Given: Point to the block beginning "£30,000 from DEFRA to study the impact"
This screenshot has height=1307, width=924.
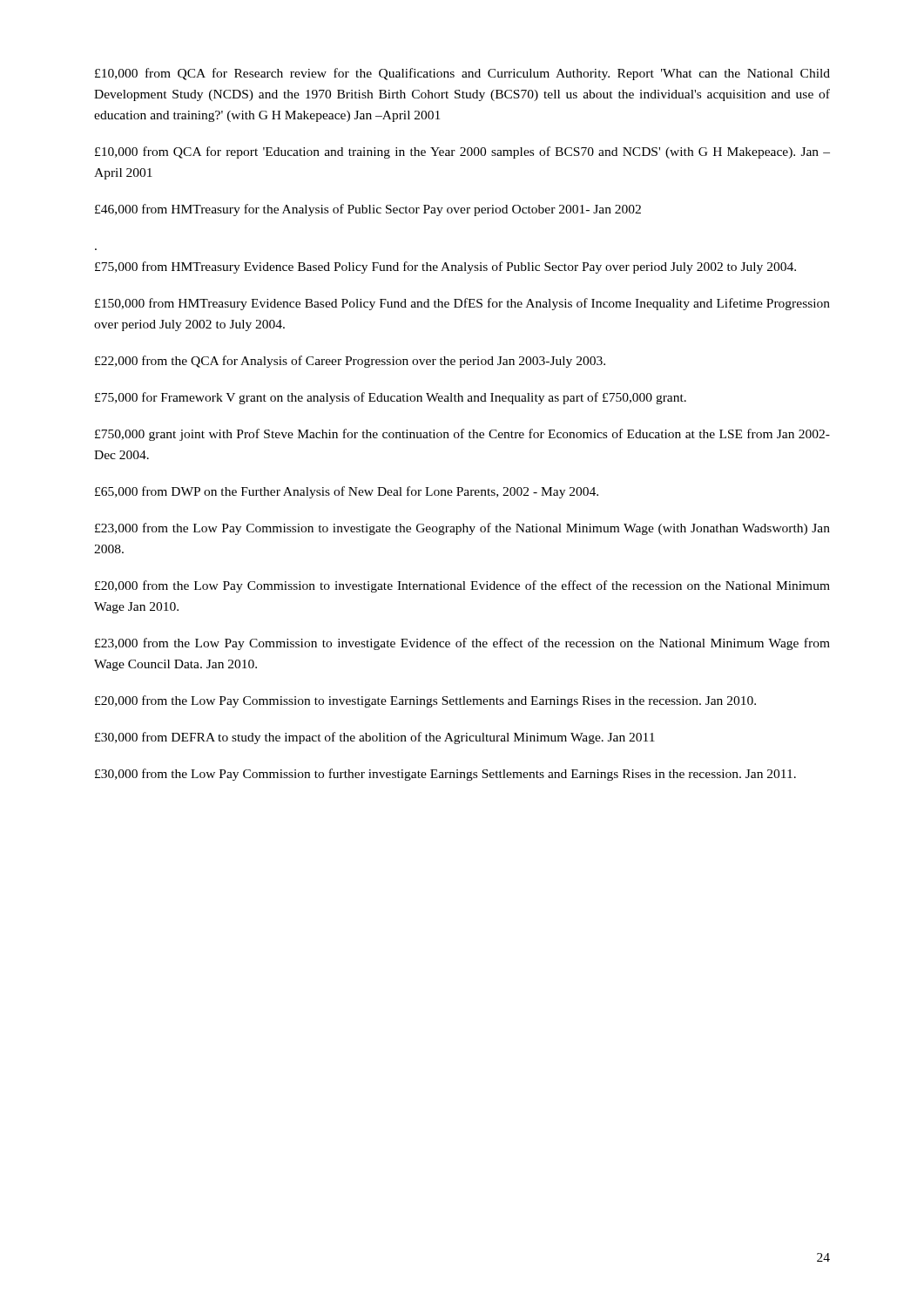Looking at the screenshot, I should [375, 737].
